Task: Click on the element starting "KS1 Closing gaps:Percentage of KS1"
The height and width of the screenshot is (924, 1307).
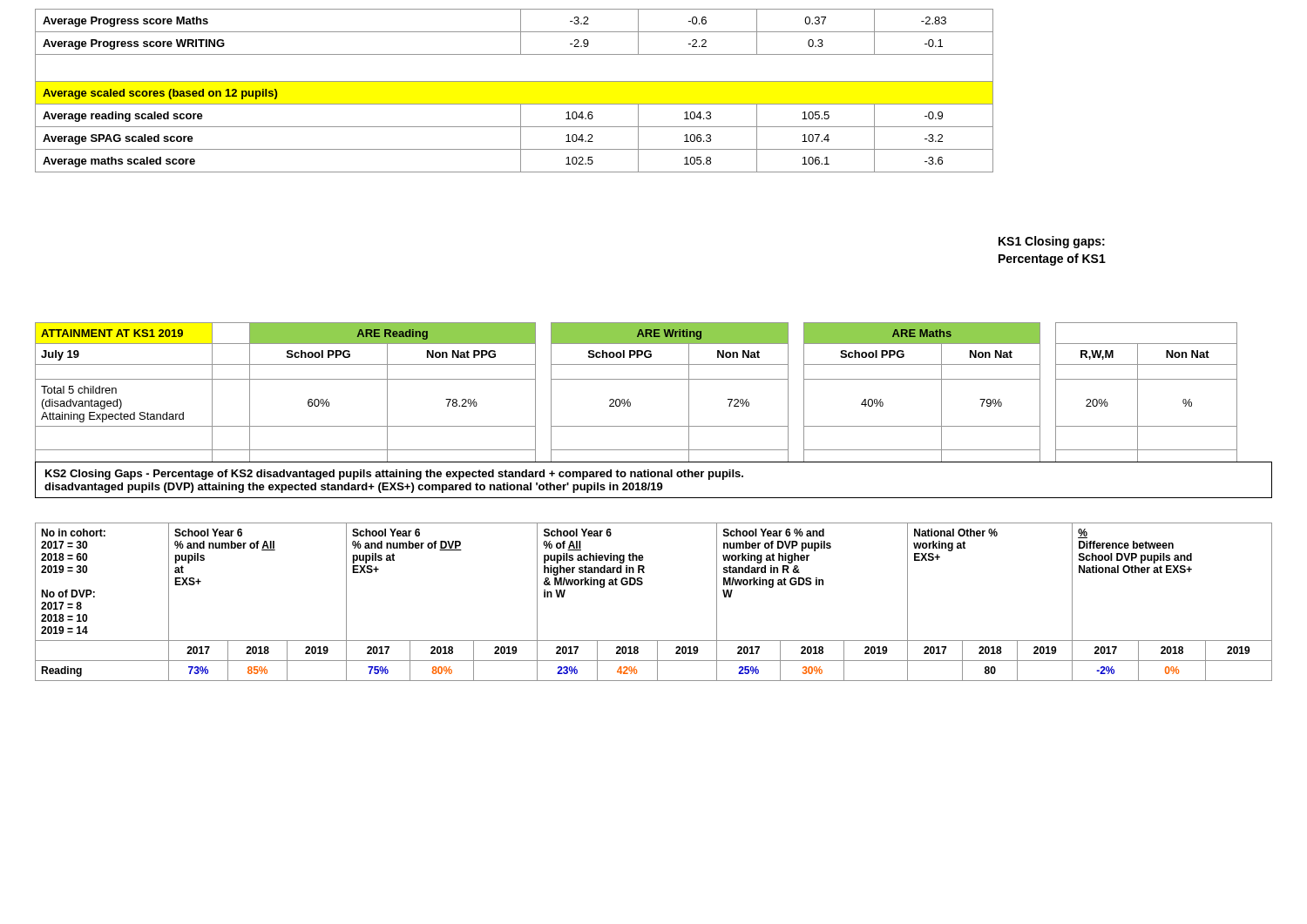Action: [x=1052, y=250]
